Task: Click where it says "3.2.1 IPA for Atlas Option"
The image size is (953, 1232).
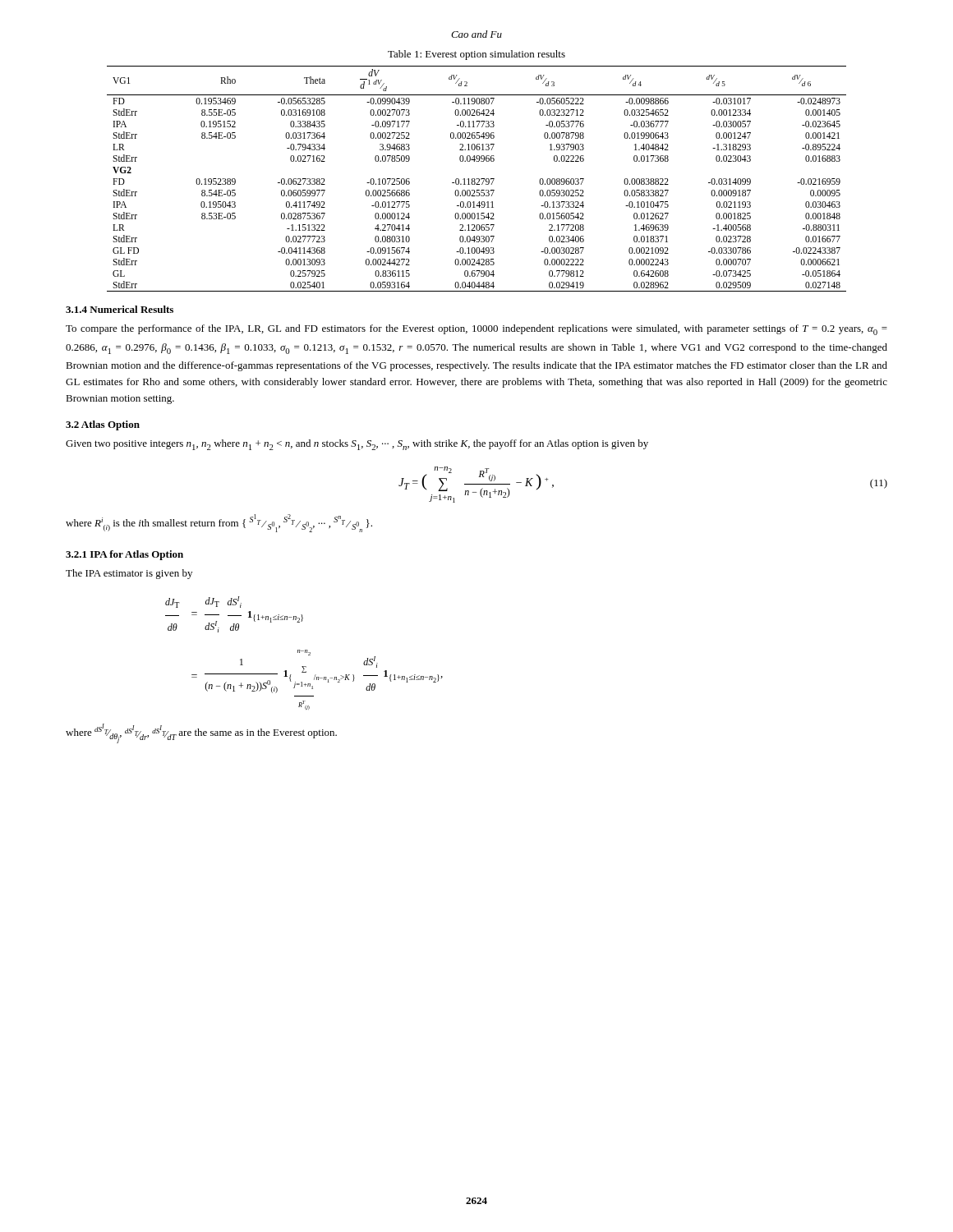Action: coord(125,554)
